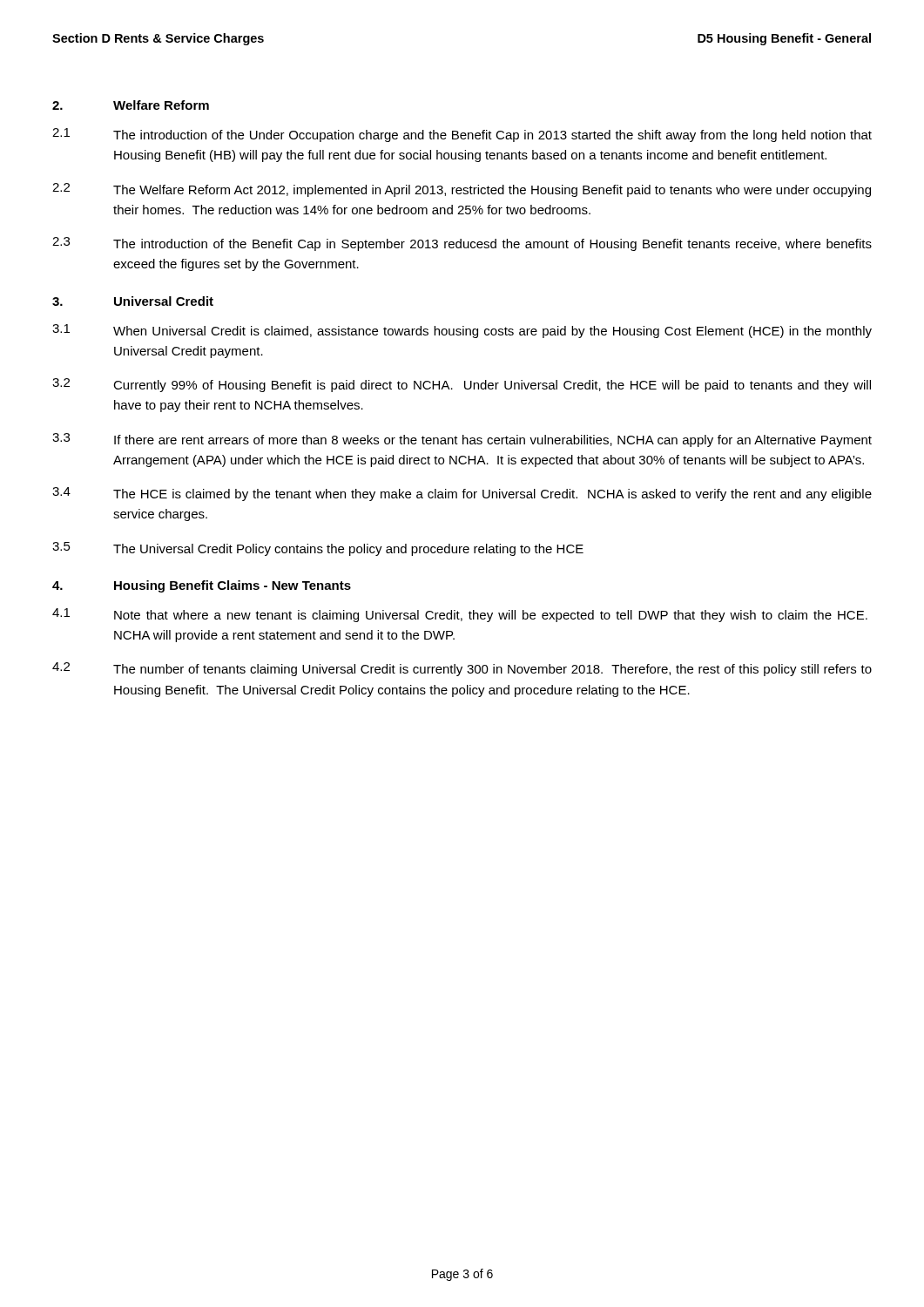Click on the list item that says "3.3 If there are rent arrears of more"
Viewport: 924px width, 1307px height.
(462, 449)
